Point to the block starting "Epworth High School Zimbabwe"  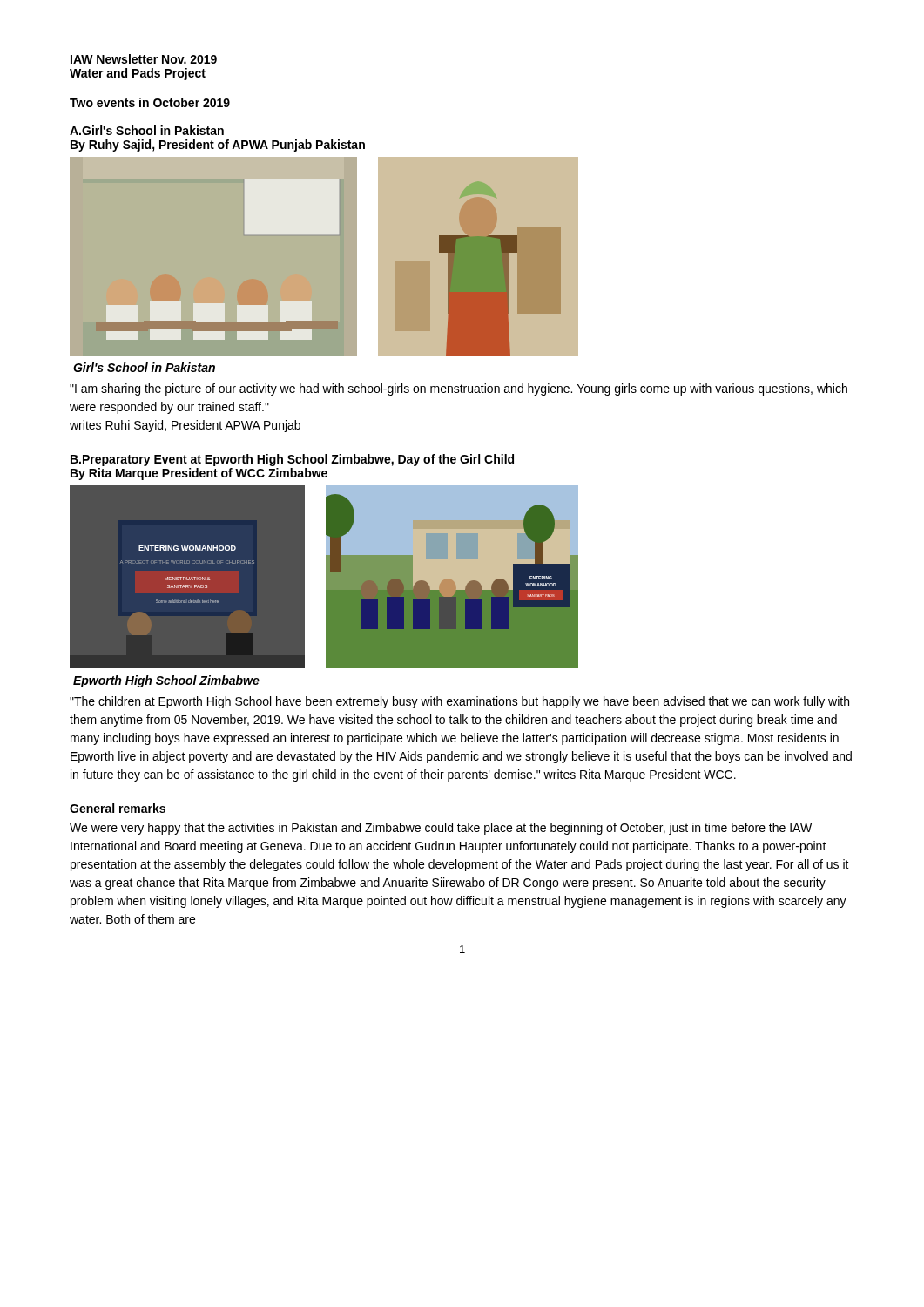coord(165,680)
